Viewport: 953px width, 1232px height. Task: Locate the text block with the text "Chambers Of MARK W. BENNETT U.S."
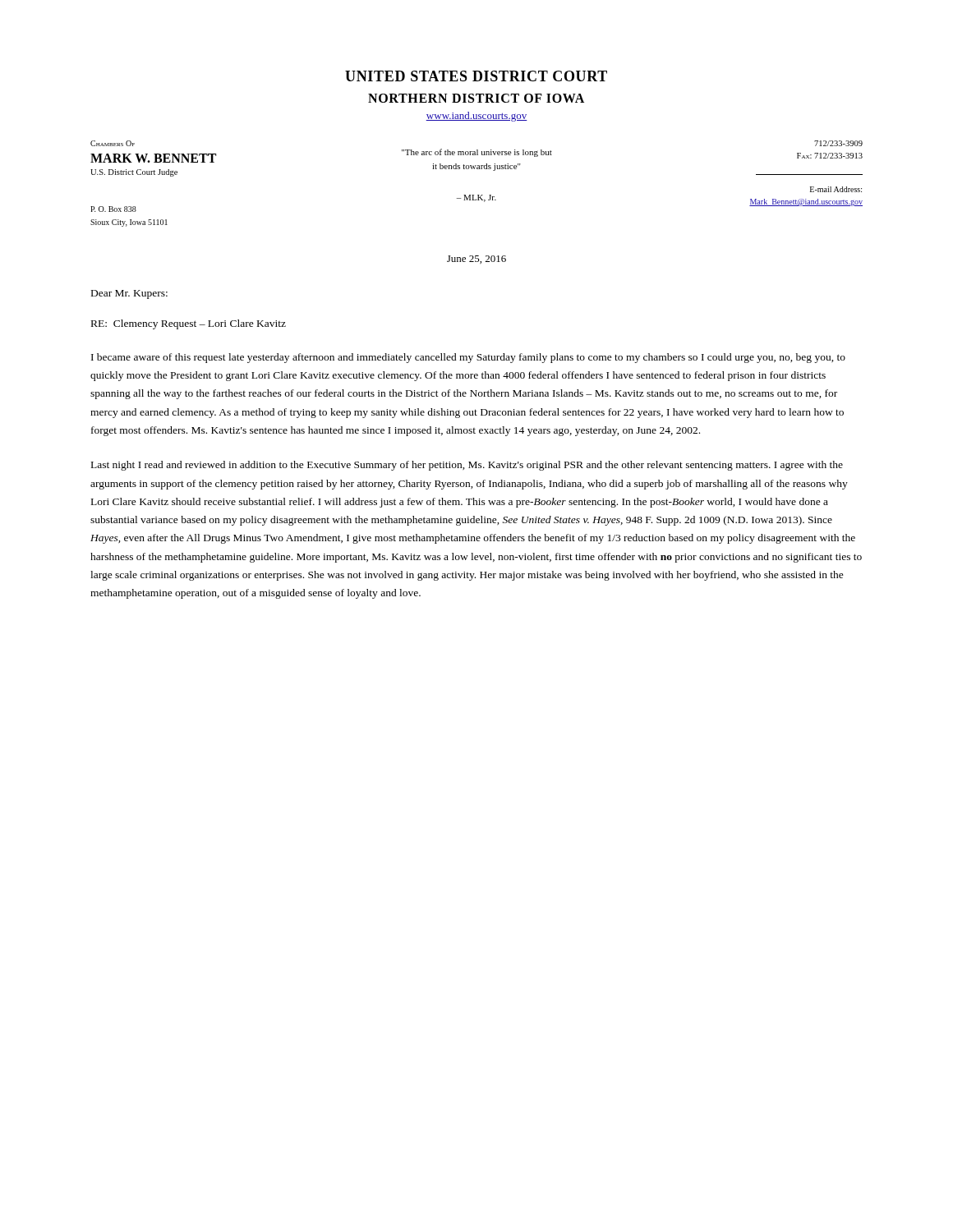(172, 183)
